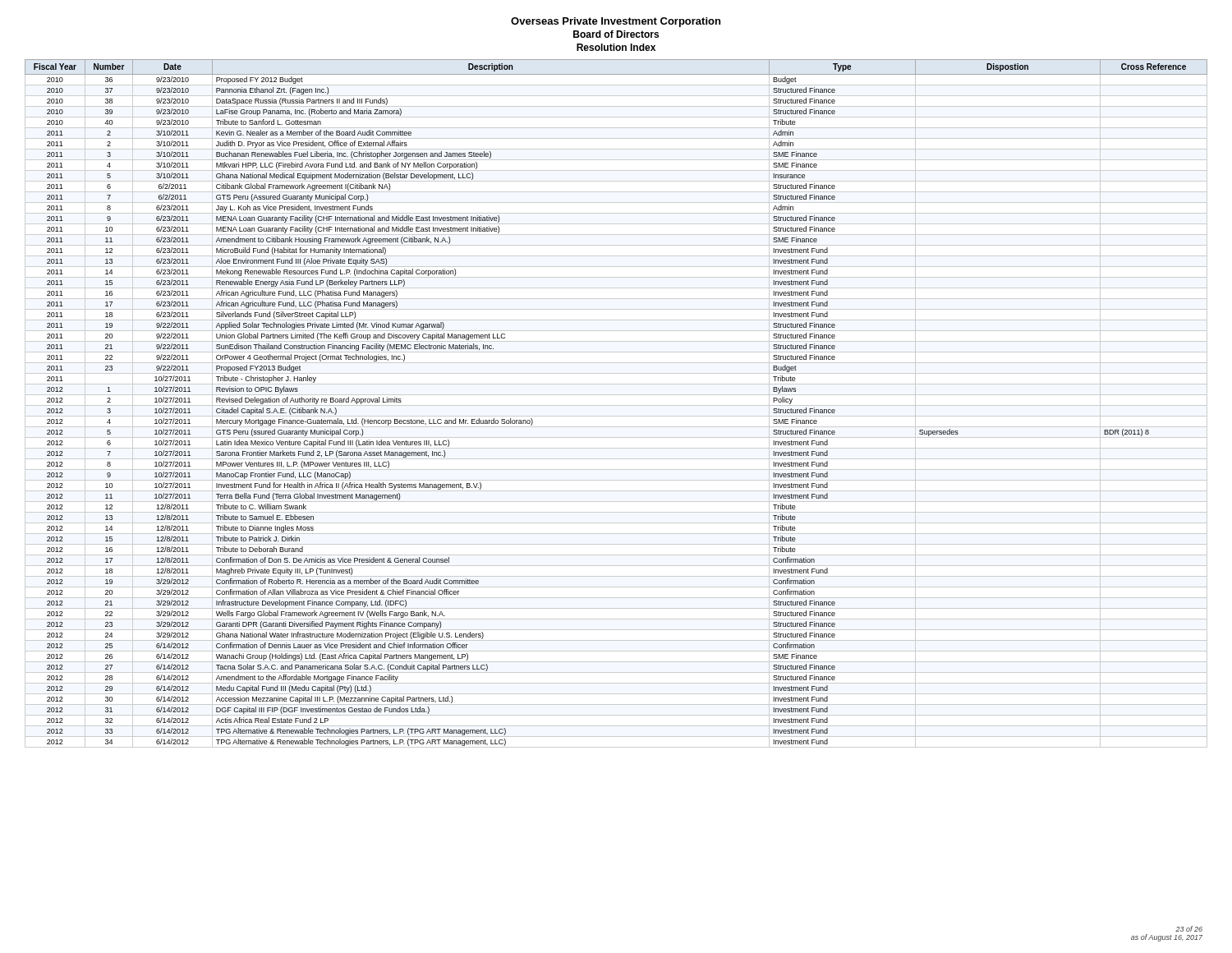The image size is (1232, 953).
Task: Select the title containing "Overseas Private Investment"
Action: (616, 21)
